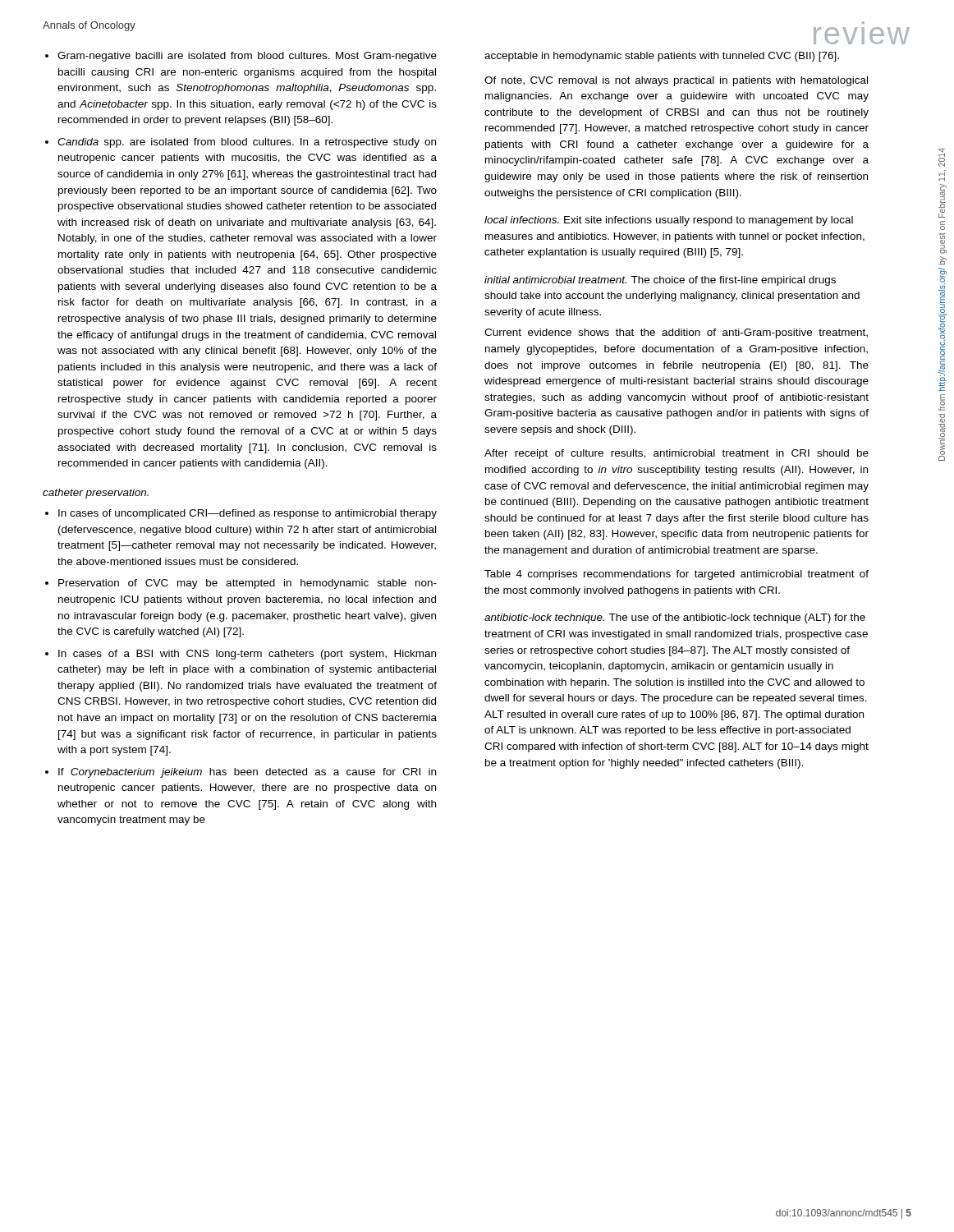954x1232 pixels.
Task: Point to "catheter preservation."
Action: click(96, 492)
